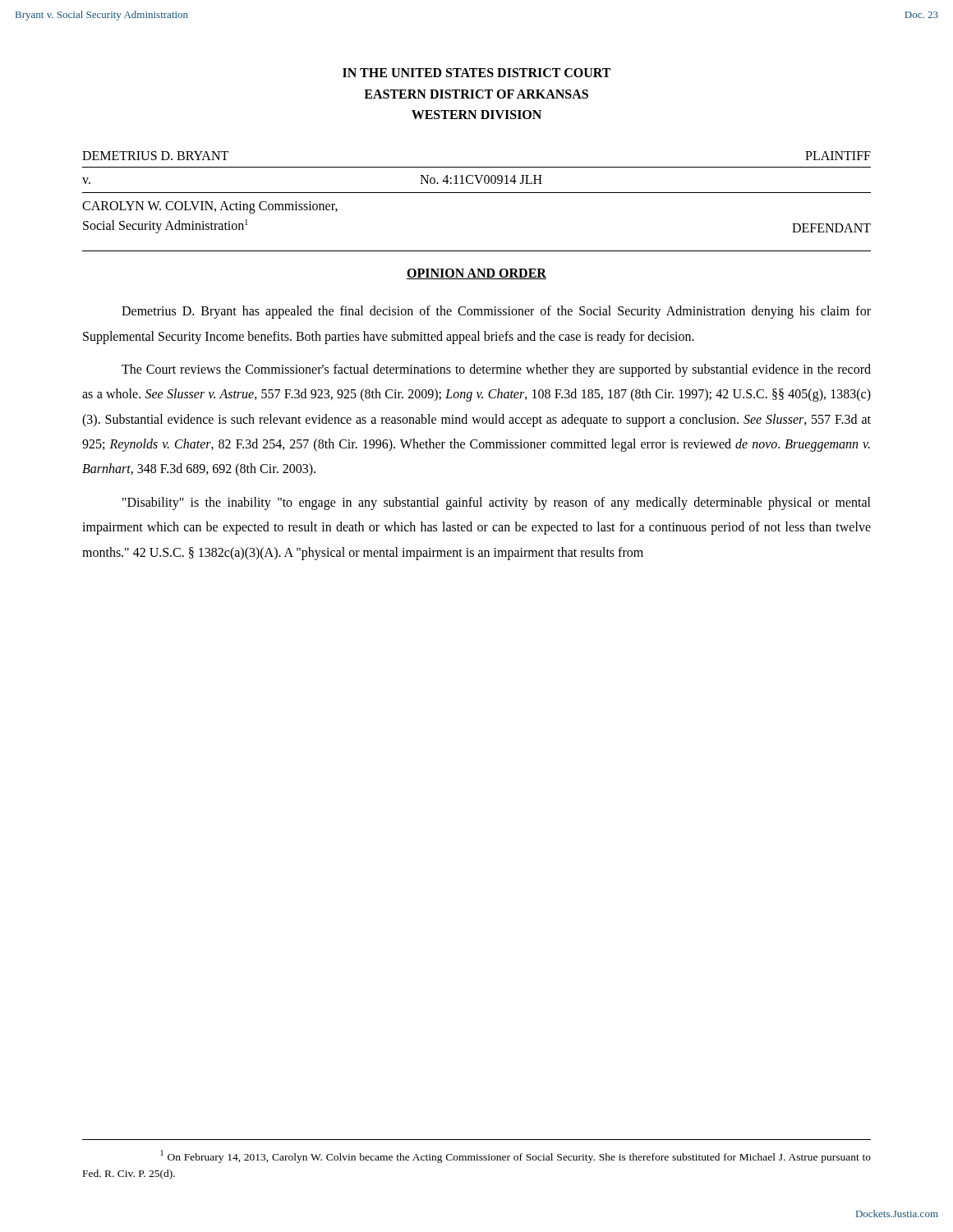This screenshot has height=1232, width=953.
Task: Point to the block beginning "The Court reviews the Commissioner's factual determinations to"
Action: [476, 419]
